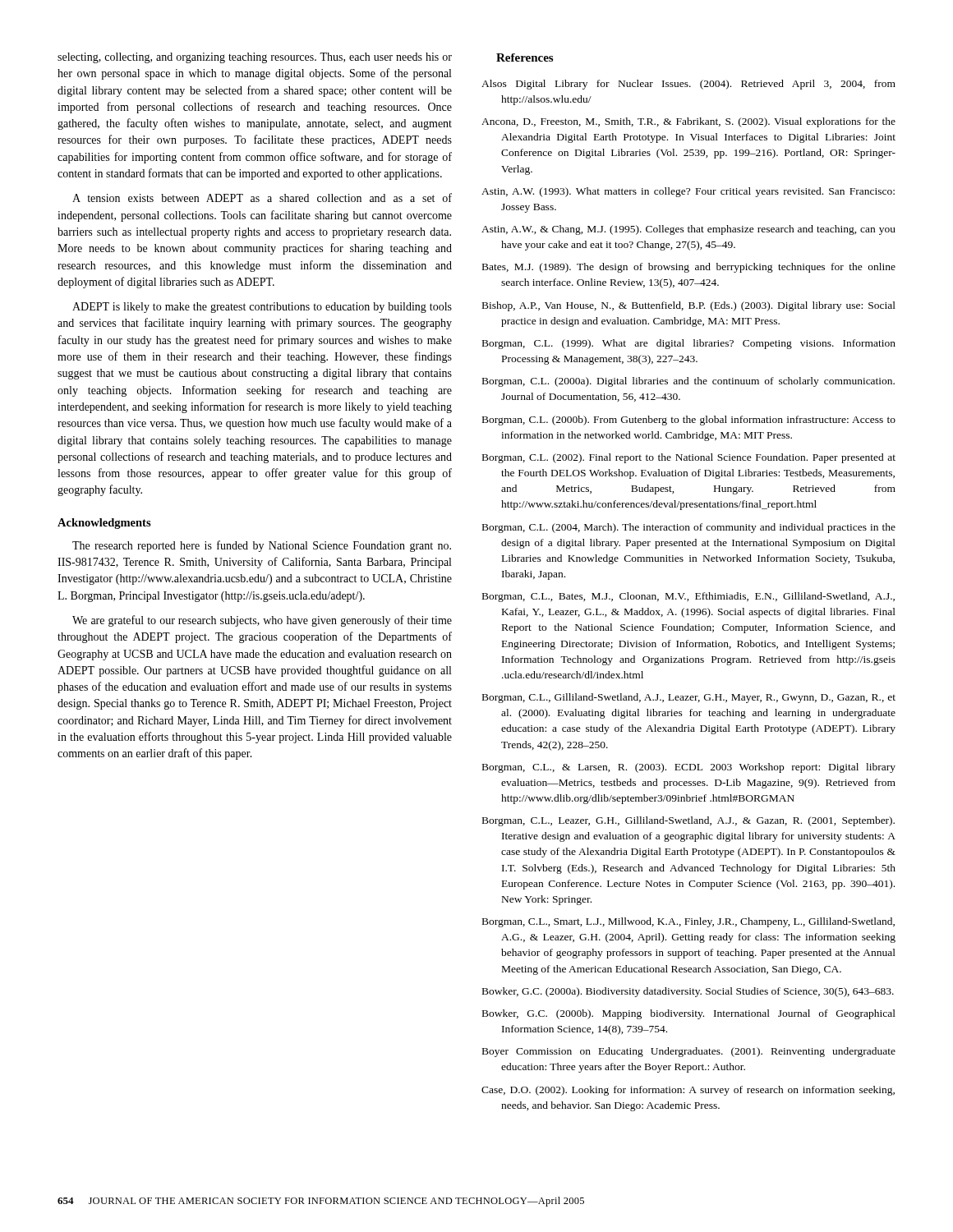
Task: Select the text block starting "Borgman, C.L., & Larsen, R."
Action: (688, 782)
